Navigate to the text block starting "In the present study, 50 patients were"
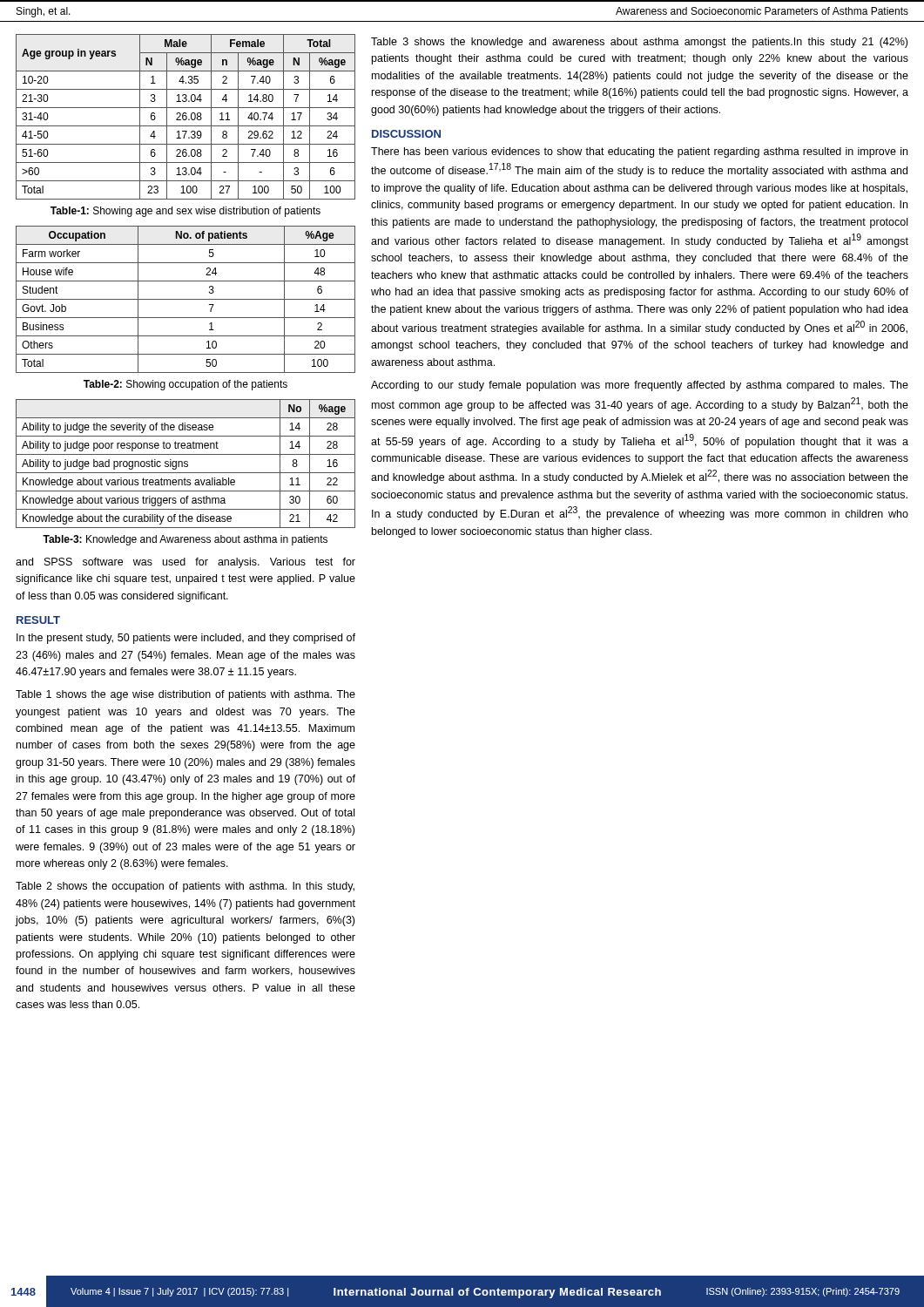924x1307 pixels. pyautogui.click(x=185, y=655)
